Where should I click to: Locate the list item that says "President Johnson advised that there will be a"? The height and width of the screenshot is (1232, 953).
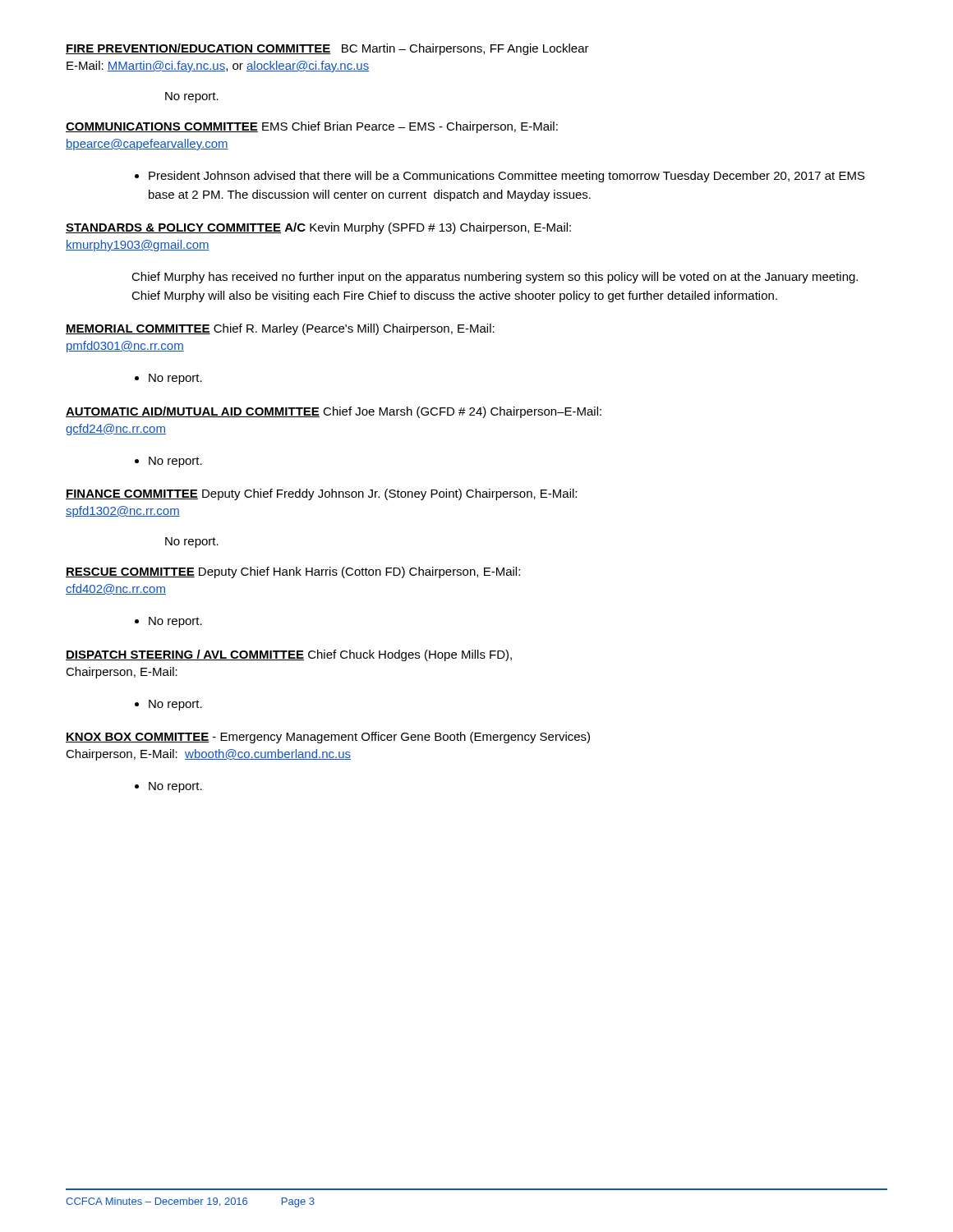click(x=506, y=185)
